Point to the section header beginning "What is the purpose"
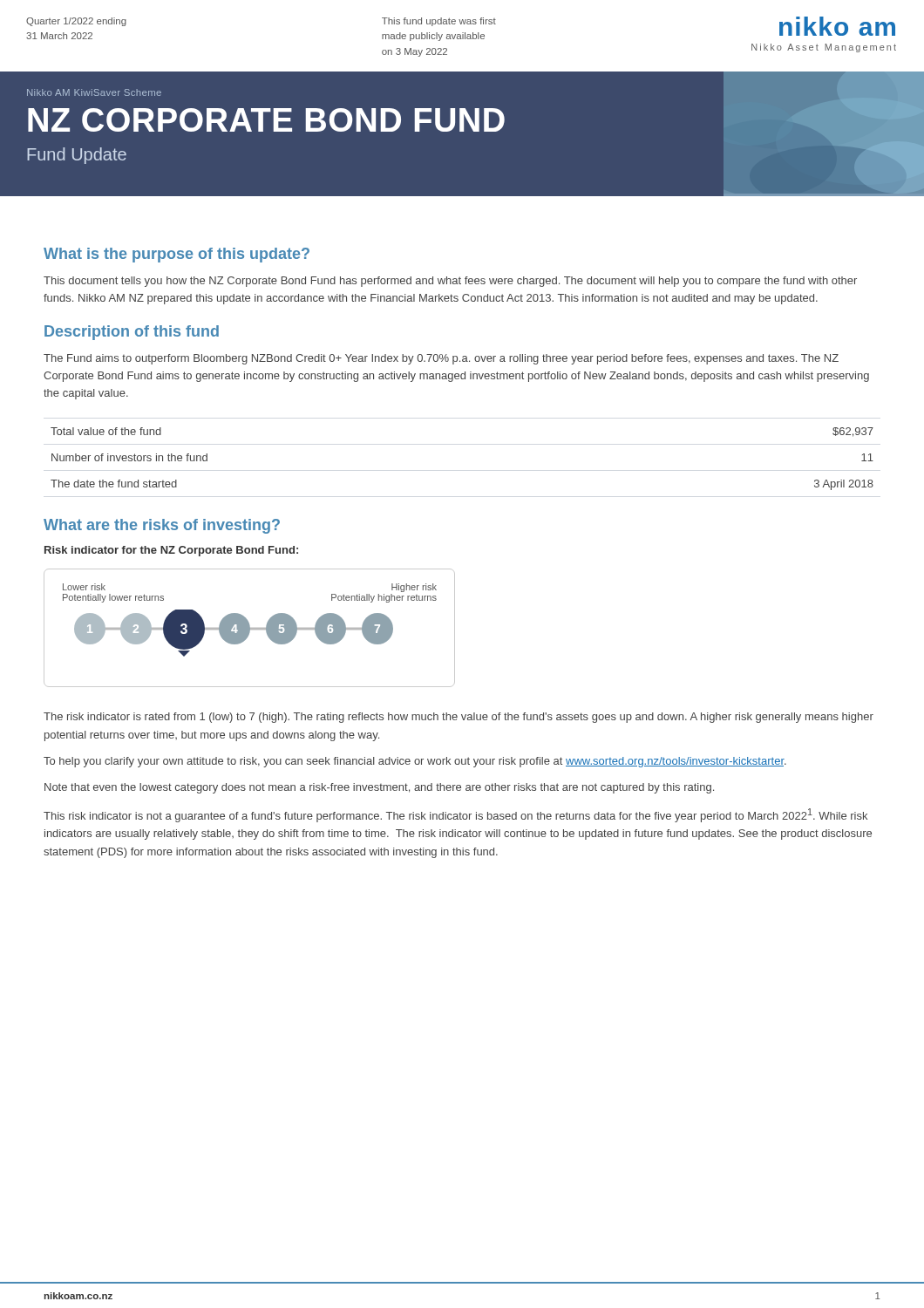Viewport: 924px width, 1308px height. click(177, 254)
